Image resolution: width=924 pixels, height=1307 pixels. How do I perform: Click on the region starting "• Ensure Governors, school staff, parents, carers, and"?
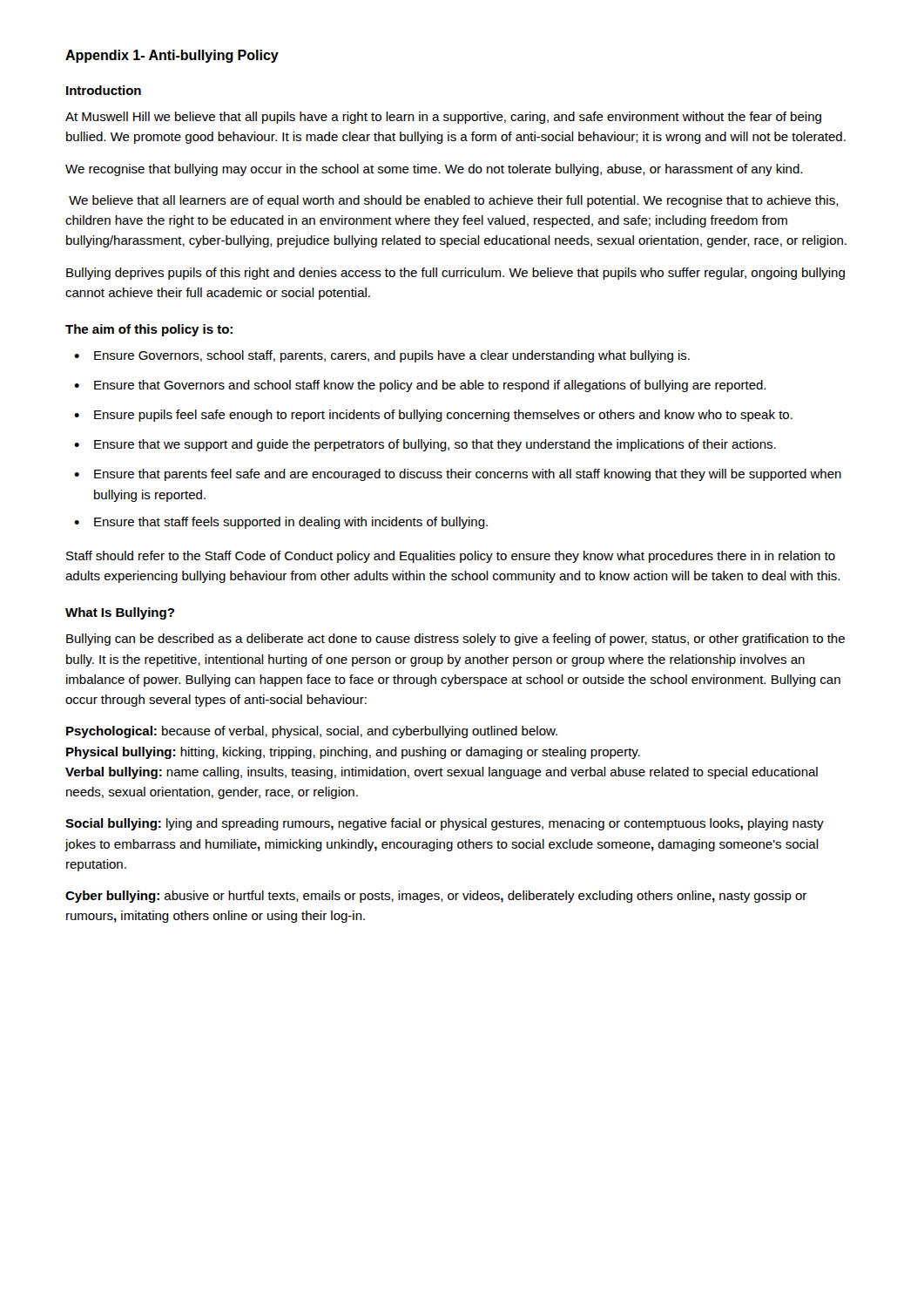(464, 356)
